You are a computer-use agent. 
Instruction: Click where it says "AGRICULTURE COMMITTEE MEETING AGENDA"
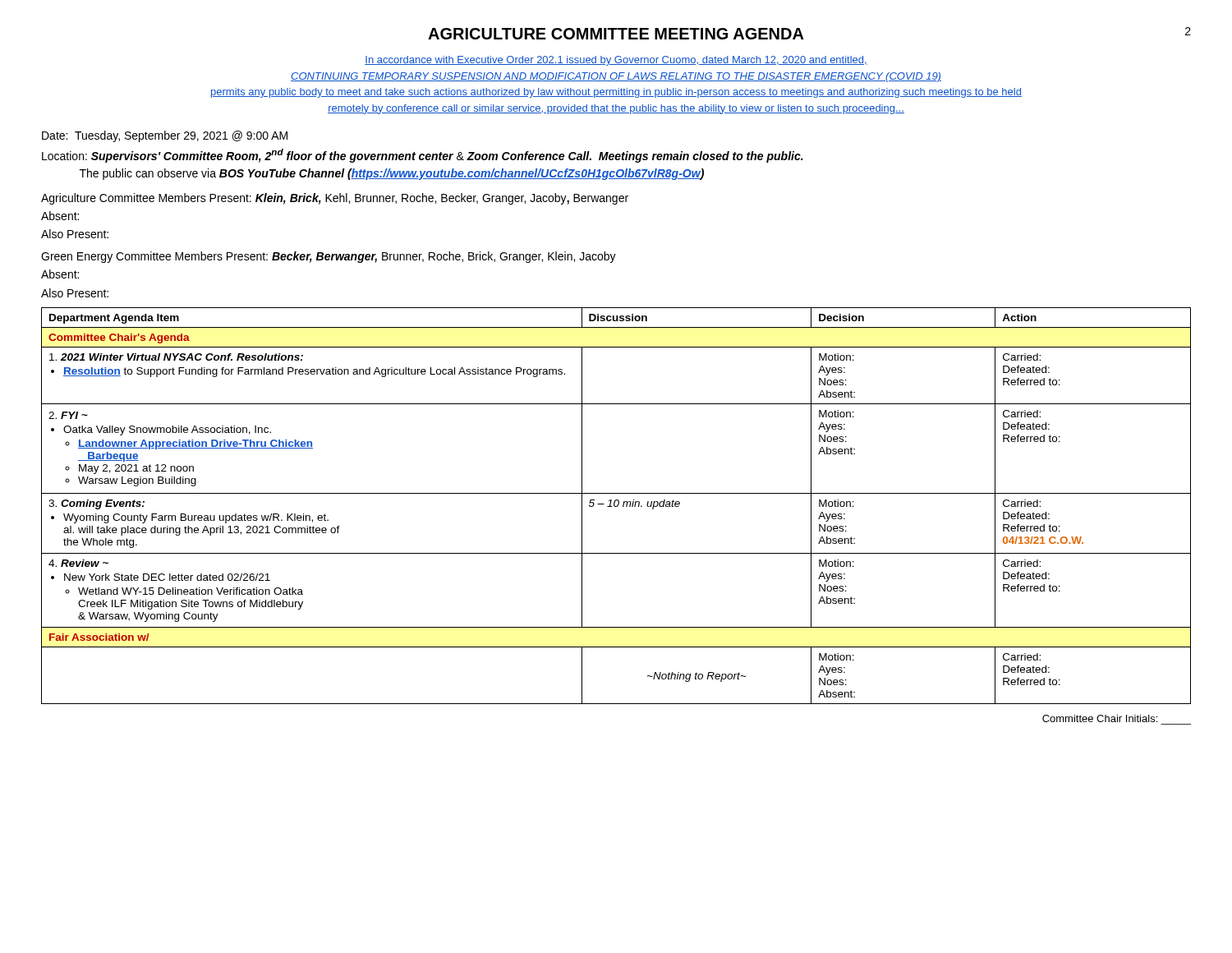point(616,34)
